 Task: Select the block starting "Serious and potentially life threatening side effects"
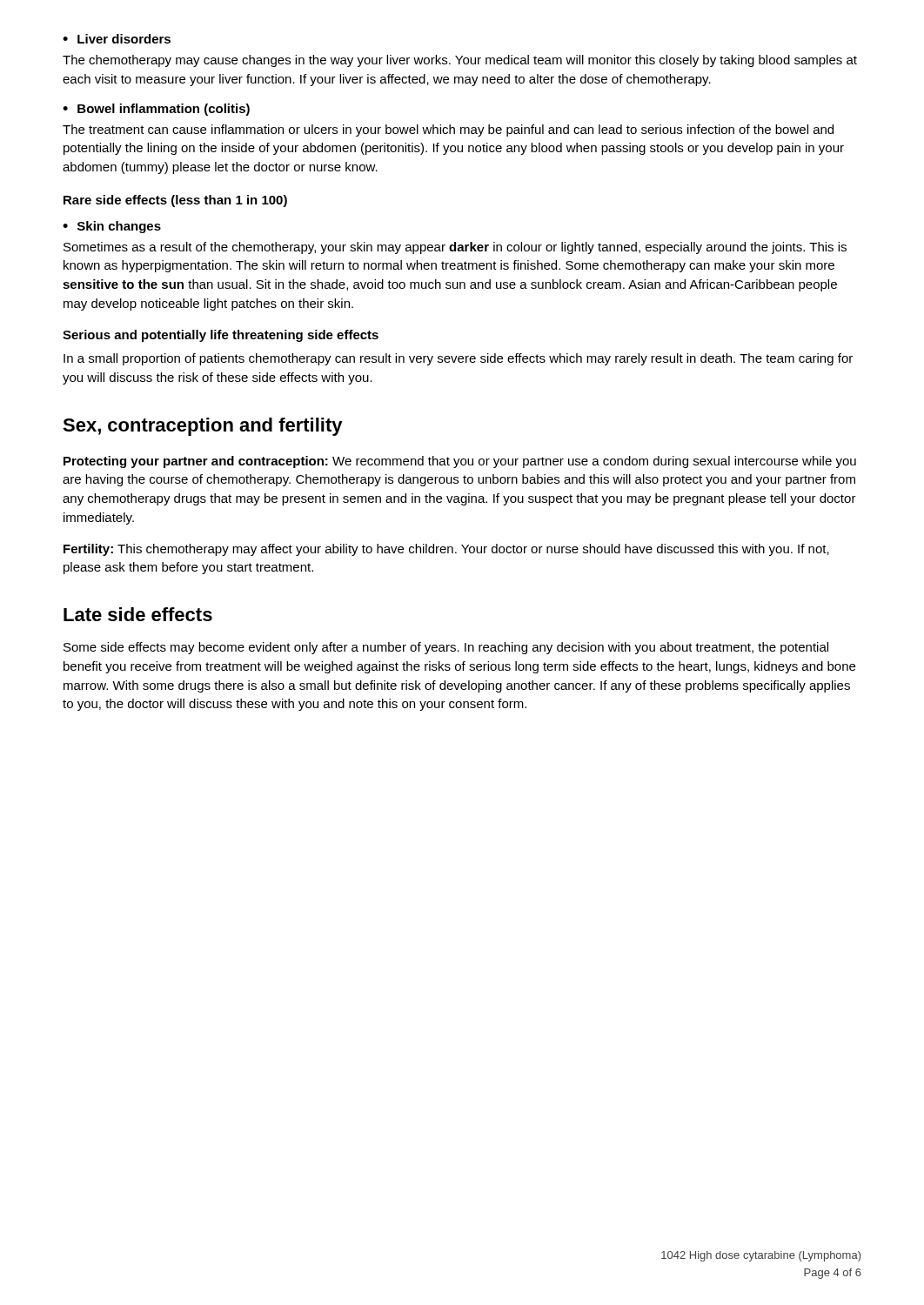(221, 336)
